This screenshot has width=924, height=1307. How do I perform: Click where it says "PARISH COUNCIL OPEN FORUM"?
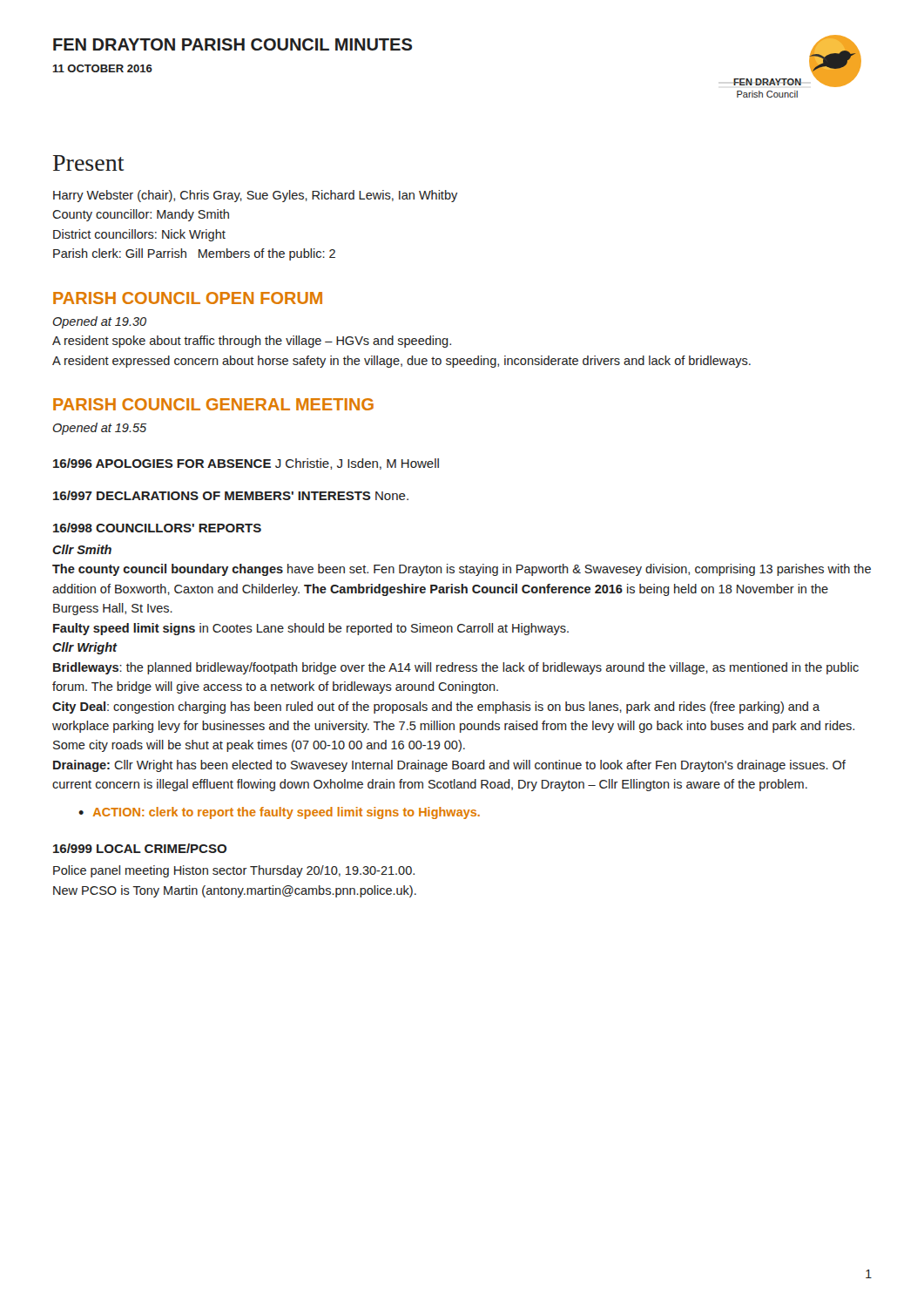coord(188,298)
